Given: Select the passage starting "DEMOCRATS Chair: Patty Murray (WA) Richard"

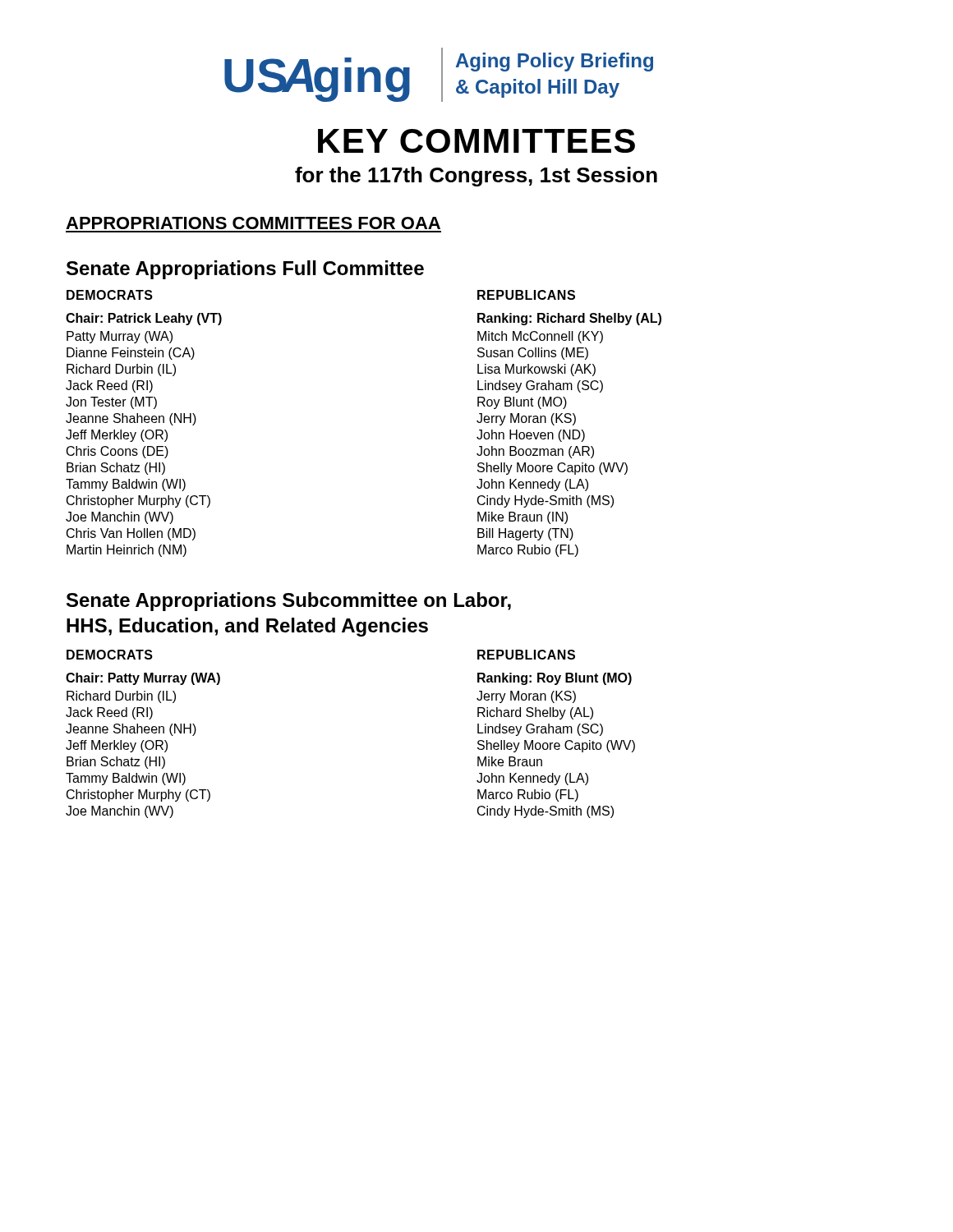Looking at the screenshot, I should pyautogui.click(x=110, y=655).
